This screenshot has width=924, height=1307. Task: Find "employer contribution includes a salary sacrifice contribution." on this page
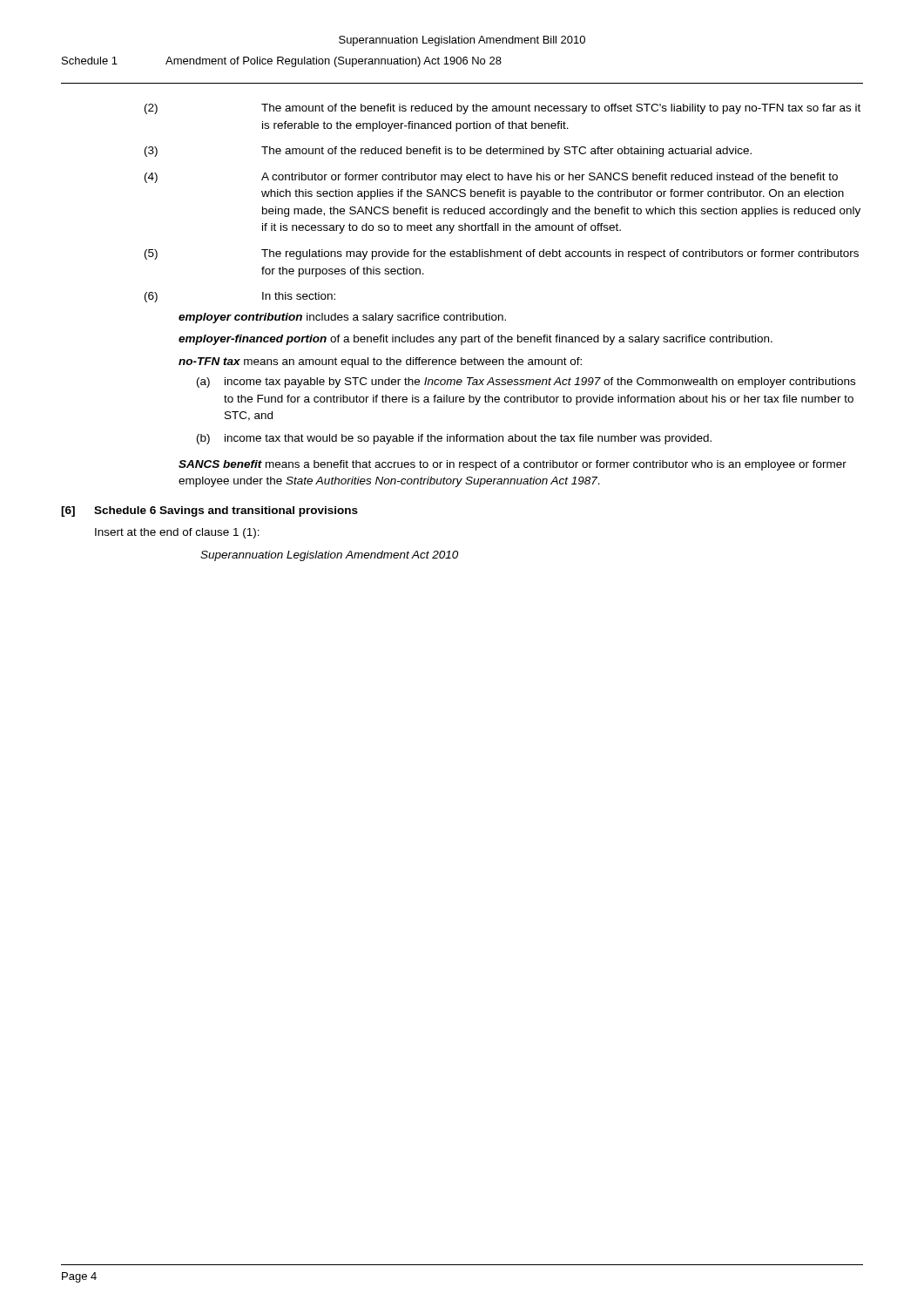click(343, 316)
